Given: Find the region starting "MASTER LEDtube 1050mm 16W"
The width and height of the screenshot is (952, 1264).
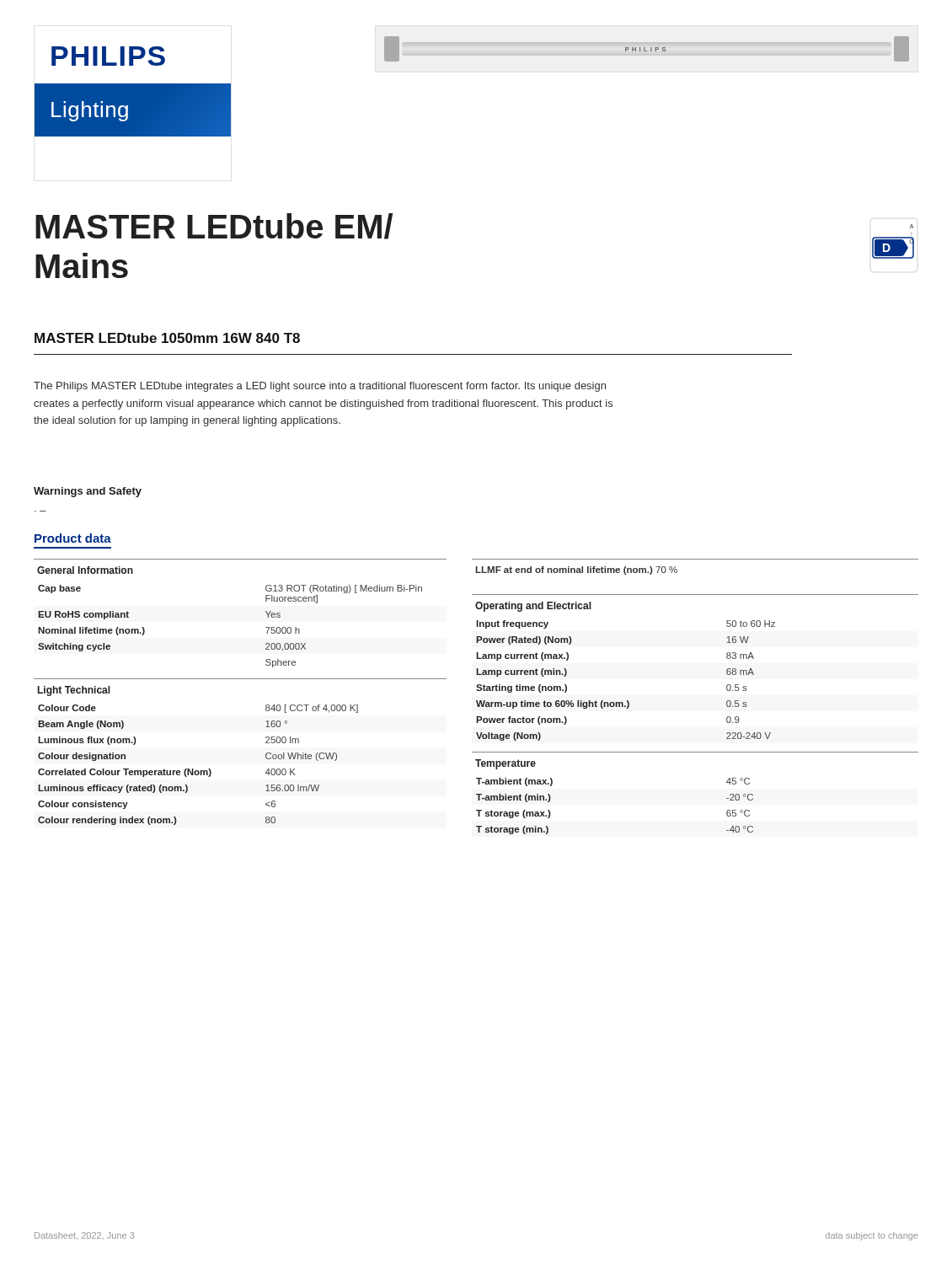Looking at the screenshot, I should click(413, 343).
